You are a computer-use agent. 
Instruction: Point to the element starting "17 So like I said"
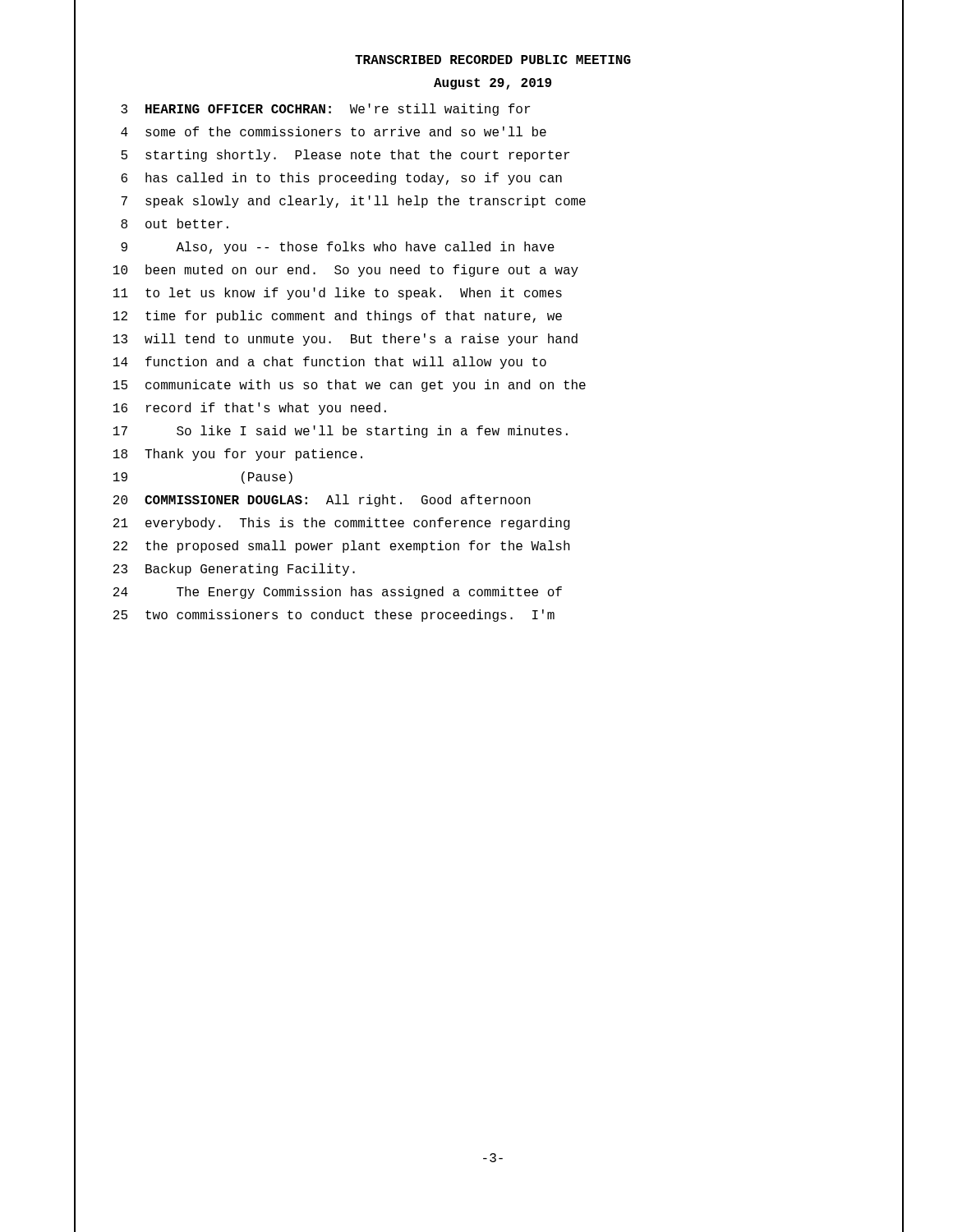click(493, 444)
